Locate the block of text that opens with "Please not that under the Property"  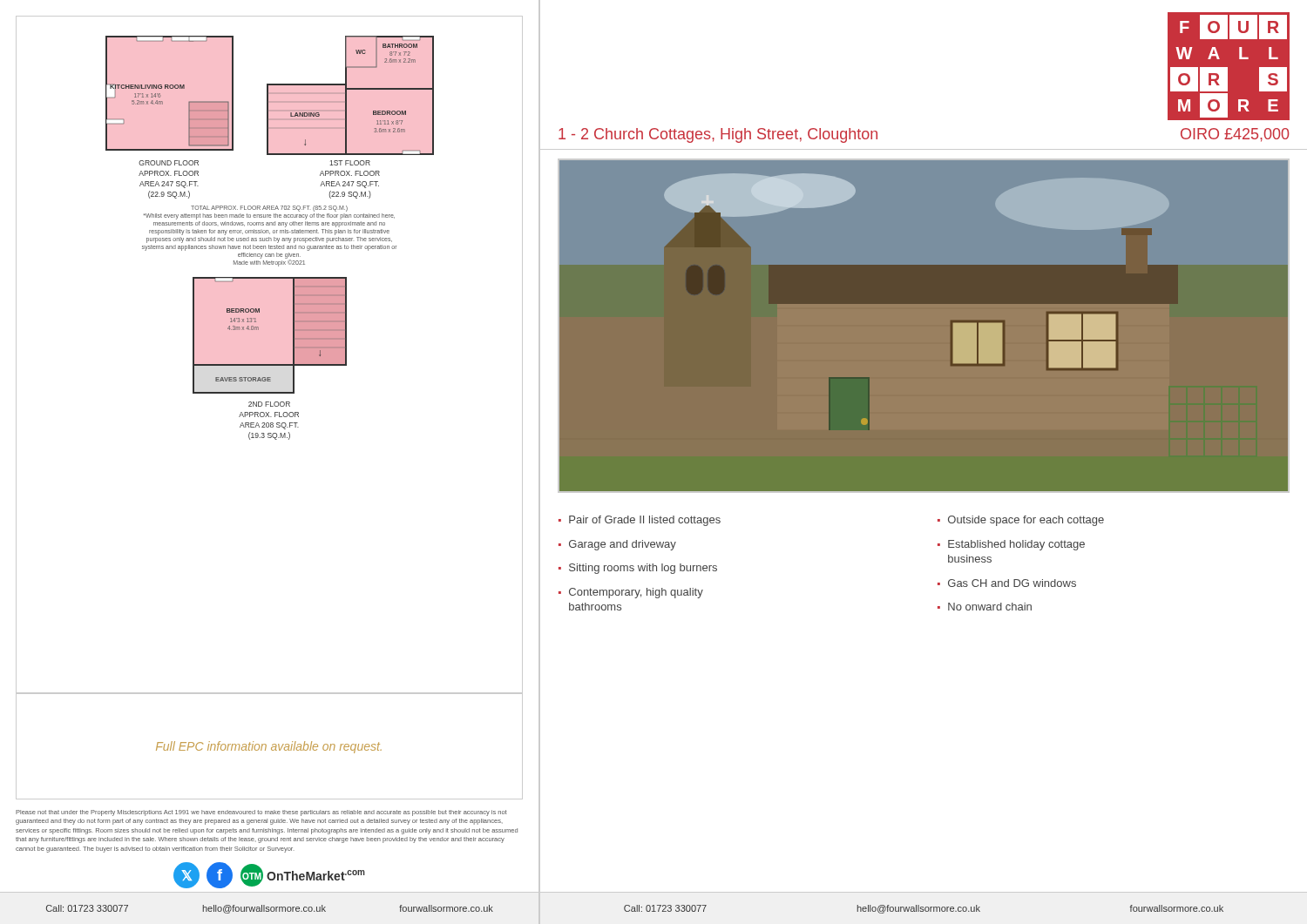tap(267, 830)
